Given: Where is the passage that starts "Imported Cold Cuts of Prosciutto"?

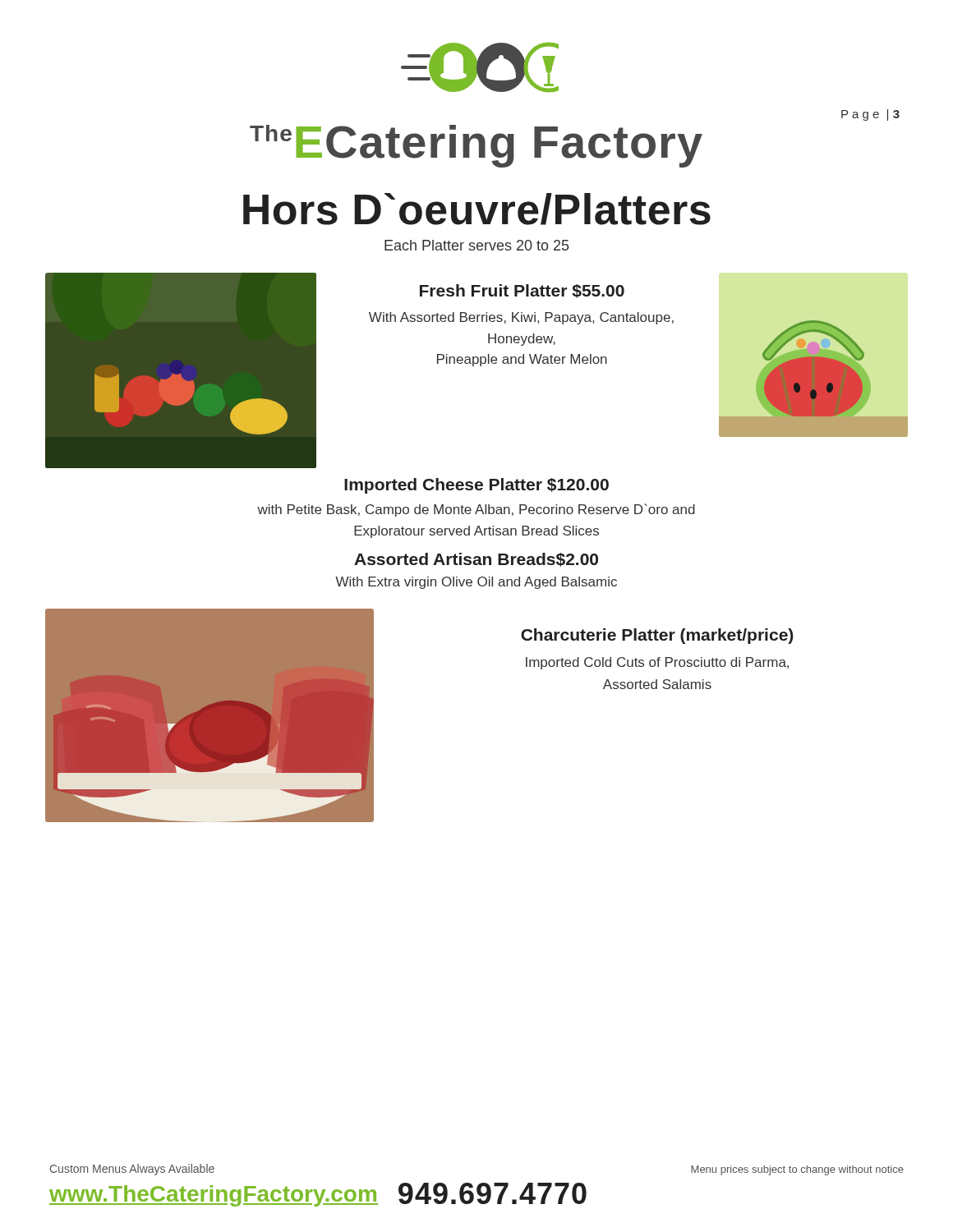Looking at the screenshot, I should pyautogui.click(x=657, y=674).
